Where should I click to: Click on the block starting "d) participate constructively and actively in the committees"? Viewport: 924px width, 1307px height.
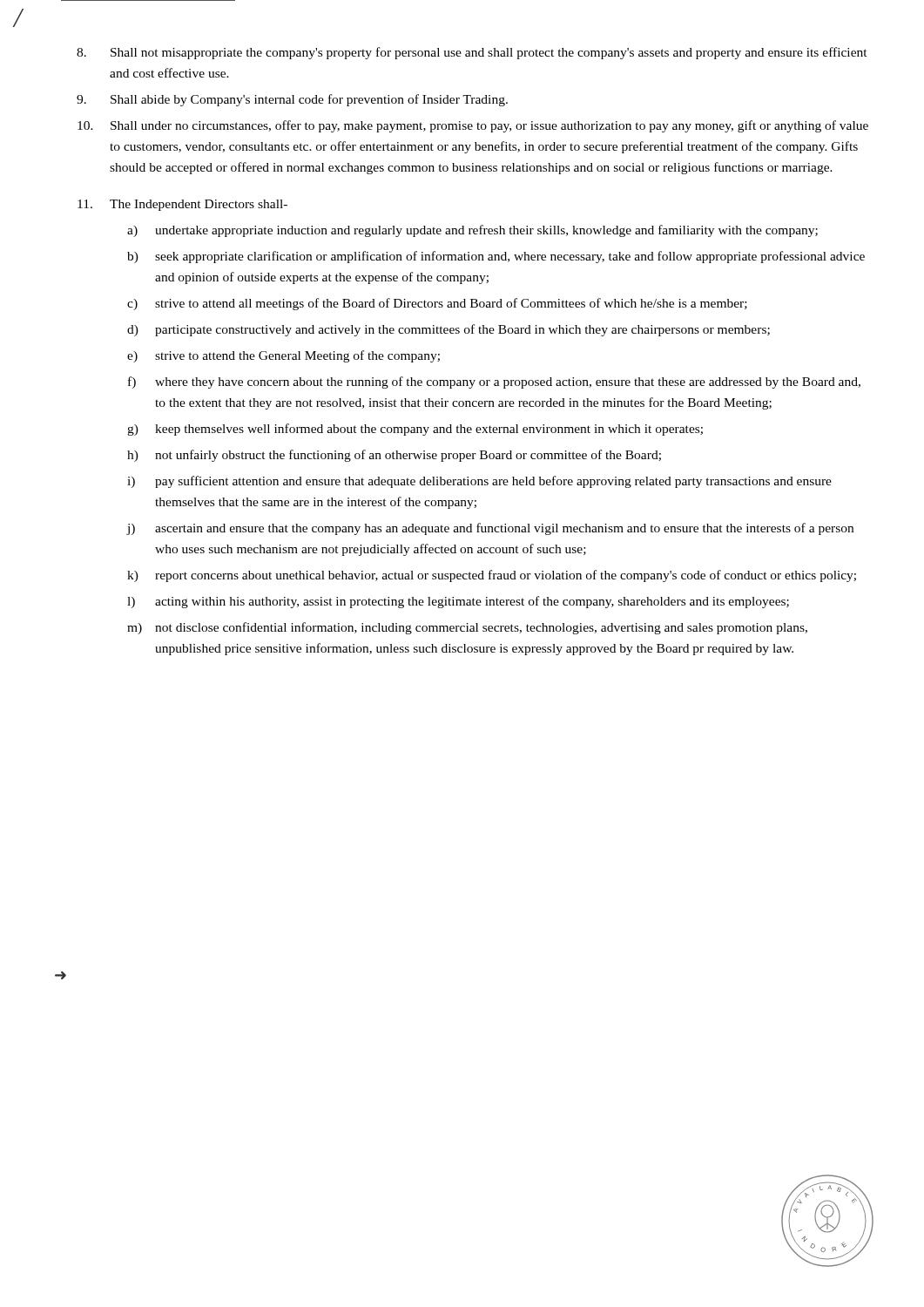tap(499, 329)
